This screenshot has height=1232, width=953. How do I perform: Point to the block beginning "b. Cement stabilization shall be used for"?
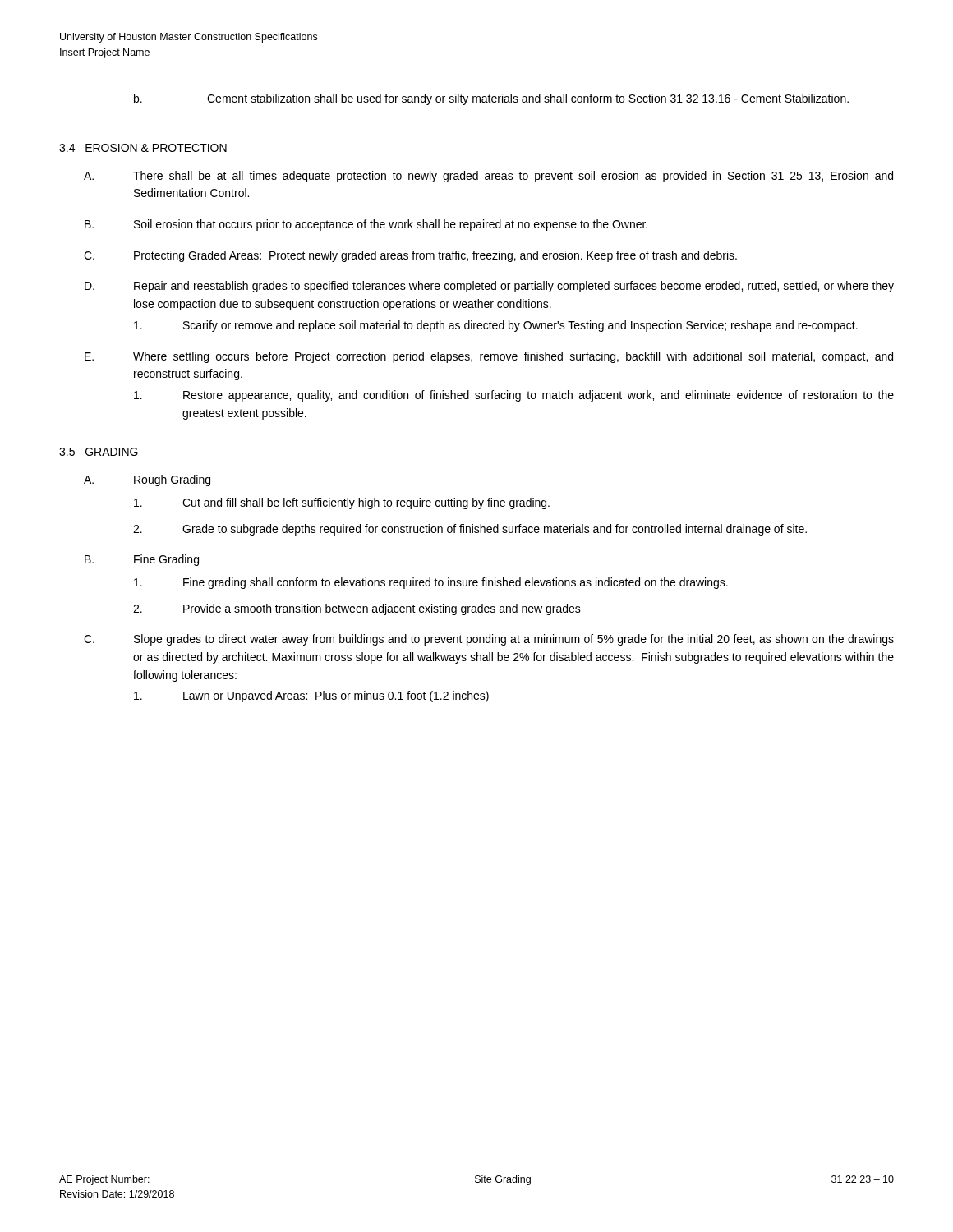tap(476, 99)
